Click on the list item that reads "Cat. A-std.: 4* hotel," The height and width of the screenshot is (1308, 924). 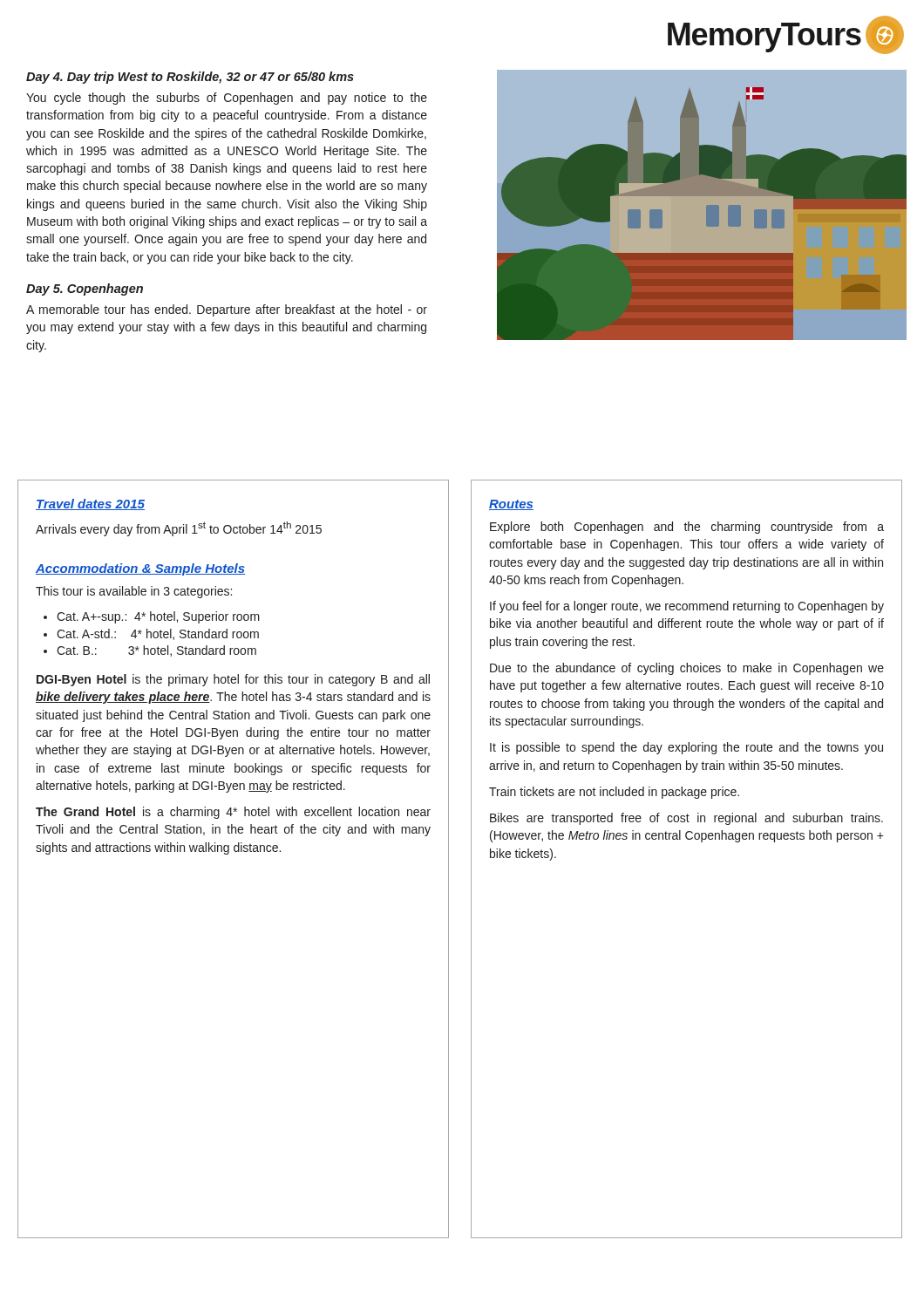click(233, 635)
